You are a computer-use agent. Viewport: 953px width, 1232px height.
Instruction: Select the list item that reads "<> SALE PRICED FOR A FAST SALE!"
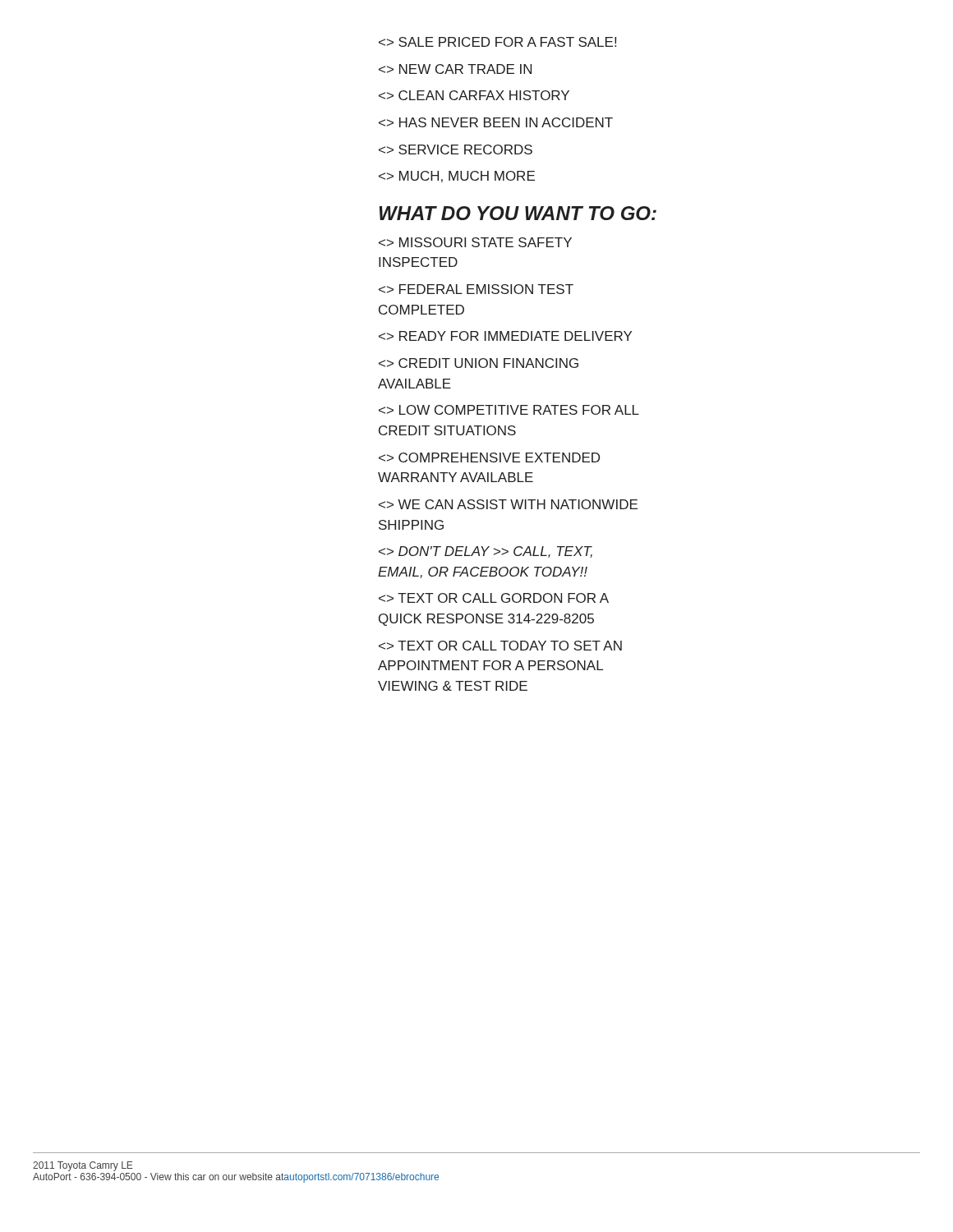pyautogui.click(x=498, y=42)
